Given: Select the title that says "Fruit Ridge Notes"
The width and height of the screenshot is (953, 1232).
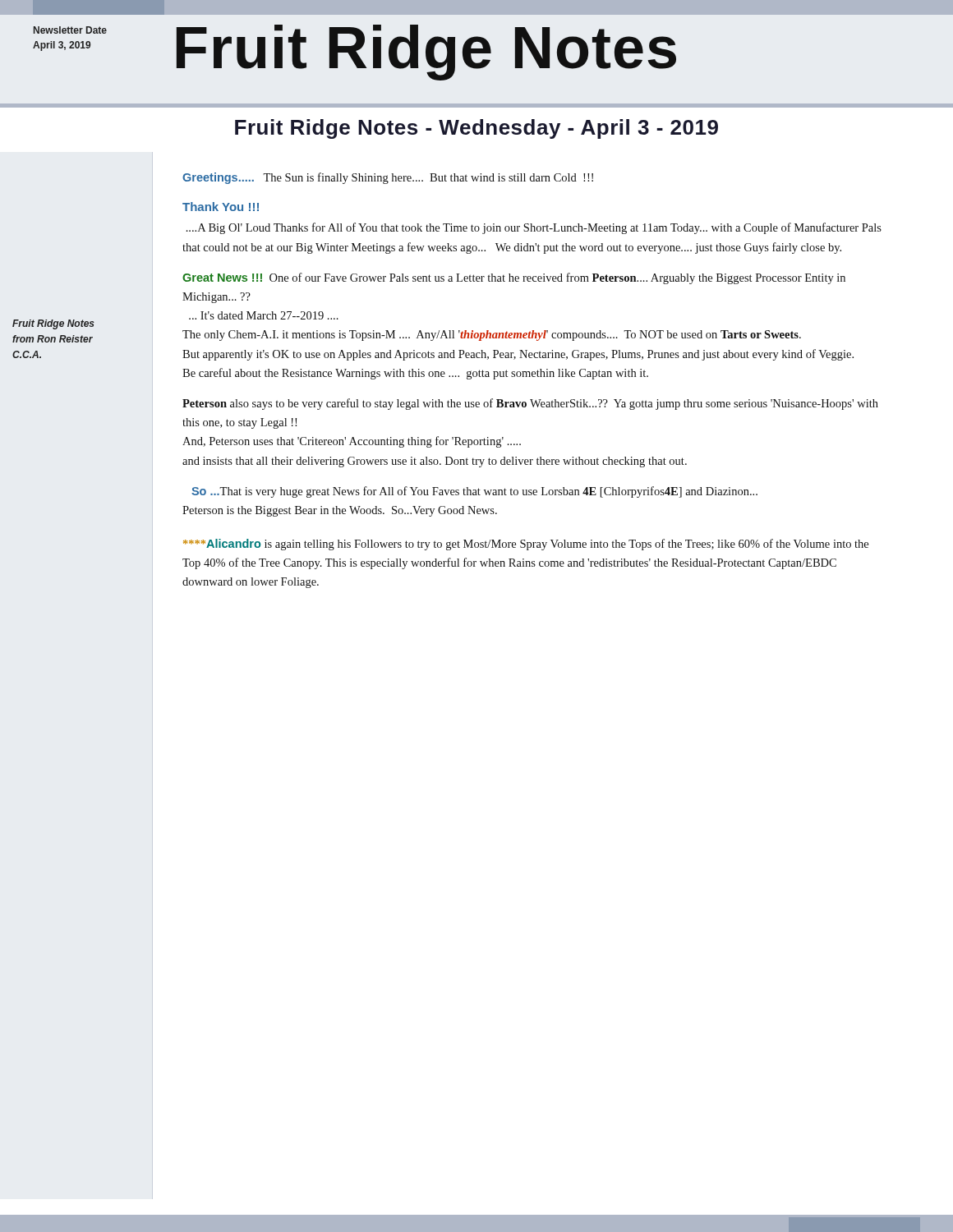Looking at the screenshot, I should point(426,48).
